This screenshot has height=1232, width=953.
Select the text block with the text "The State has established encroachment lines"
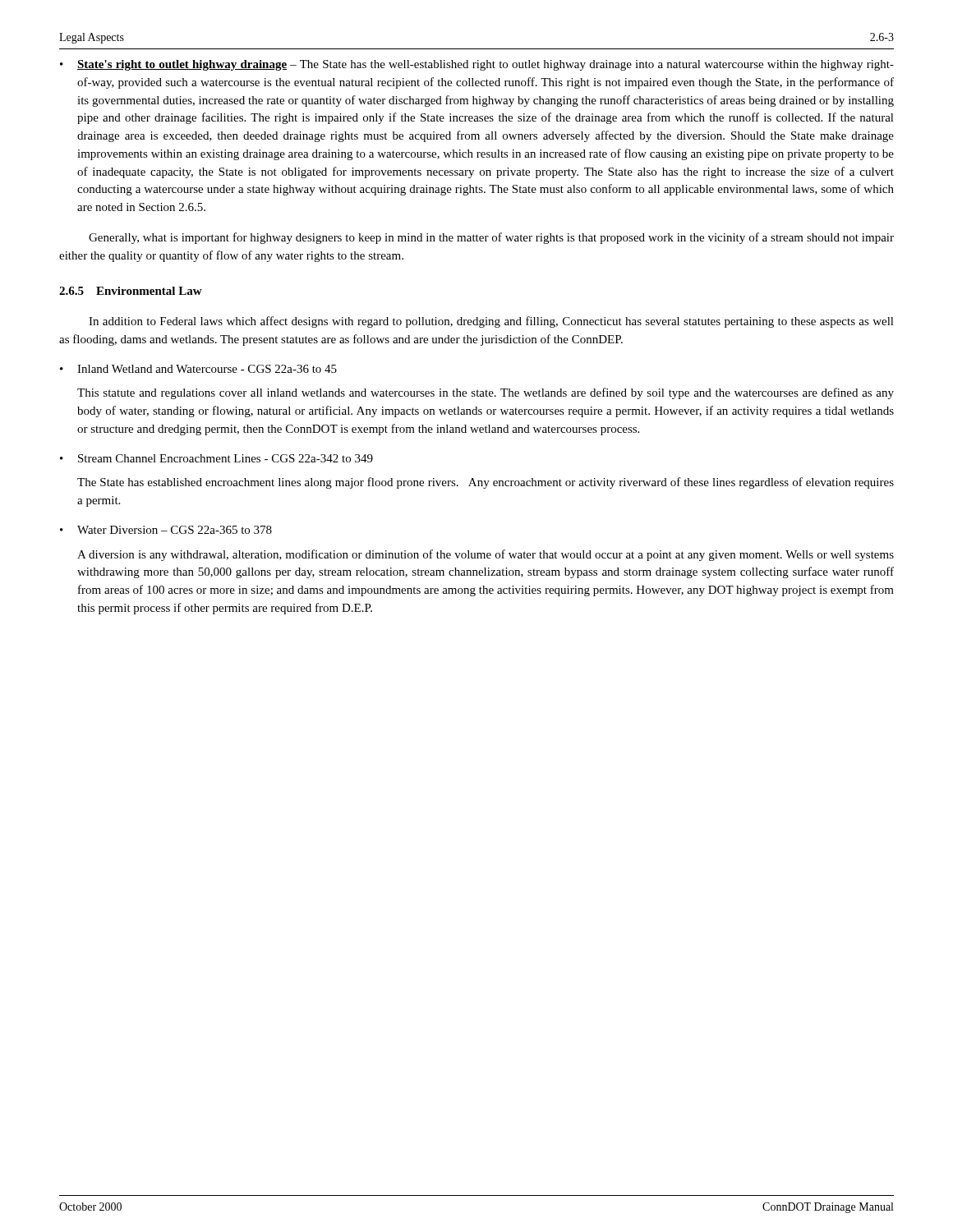pos(486,491)
